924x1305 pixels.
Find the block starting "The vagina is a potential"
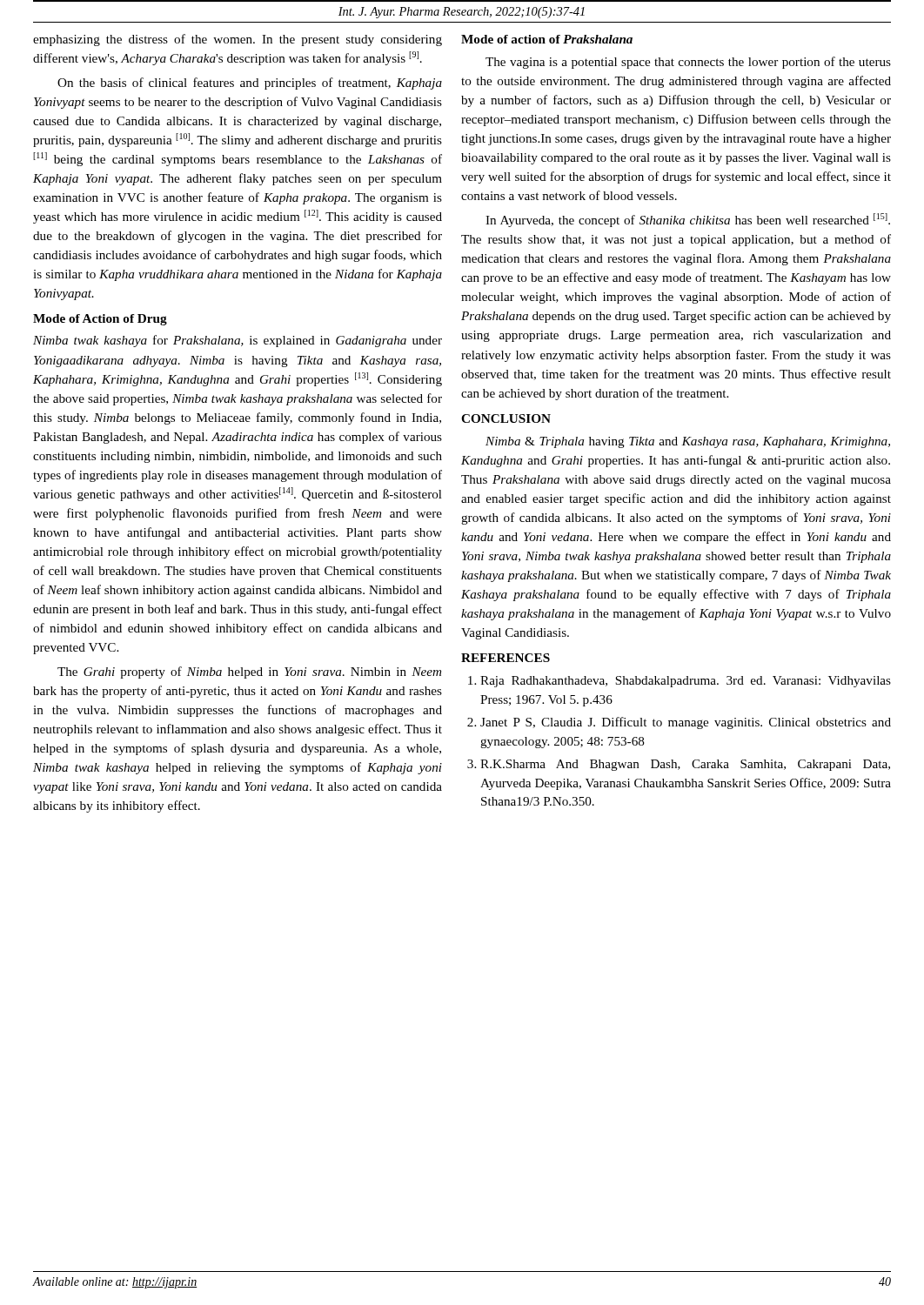pos(676,129)
